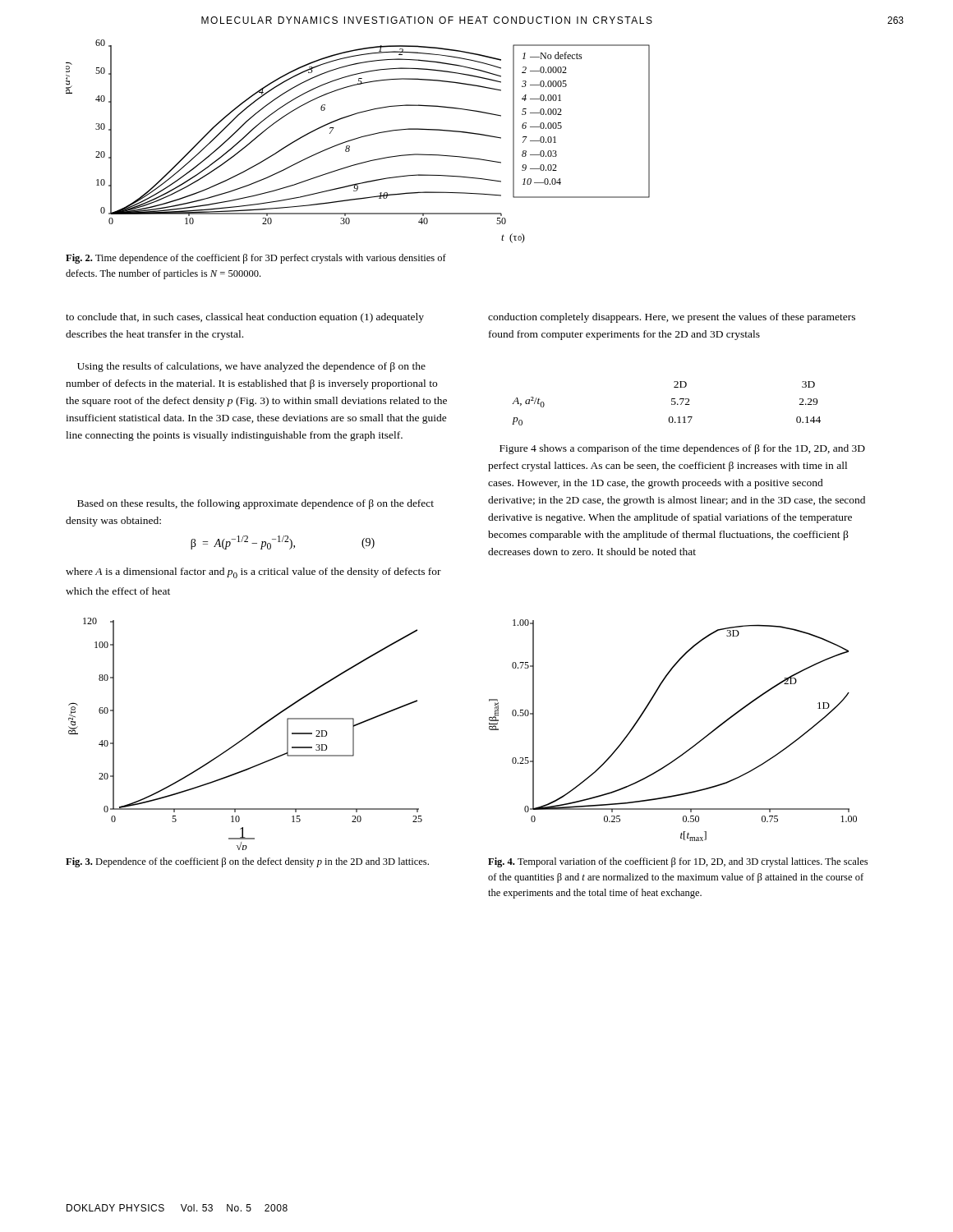Find the text block that says "conduction completely disappears. Here, we present"

(x=672, y=325)
